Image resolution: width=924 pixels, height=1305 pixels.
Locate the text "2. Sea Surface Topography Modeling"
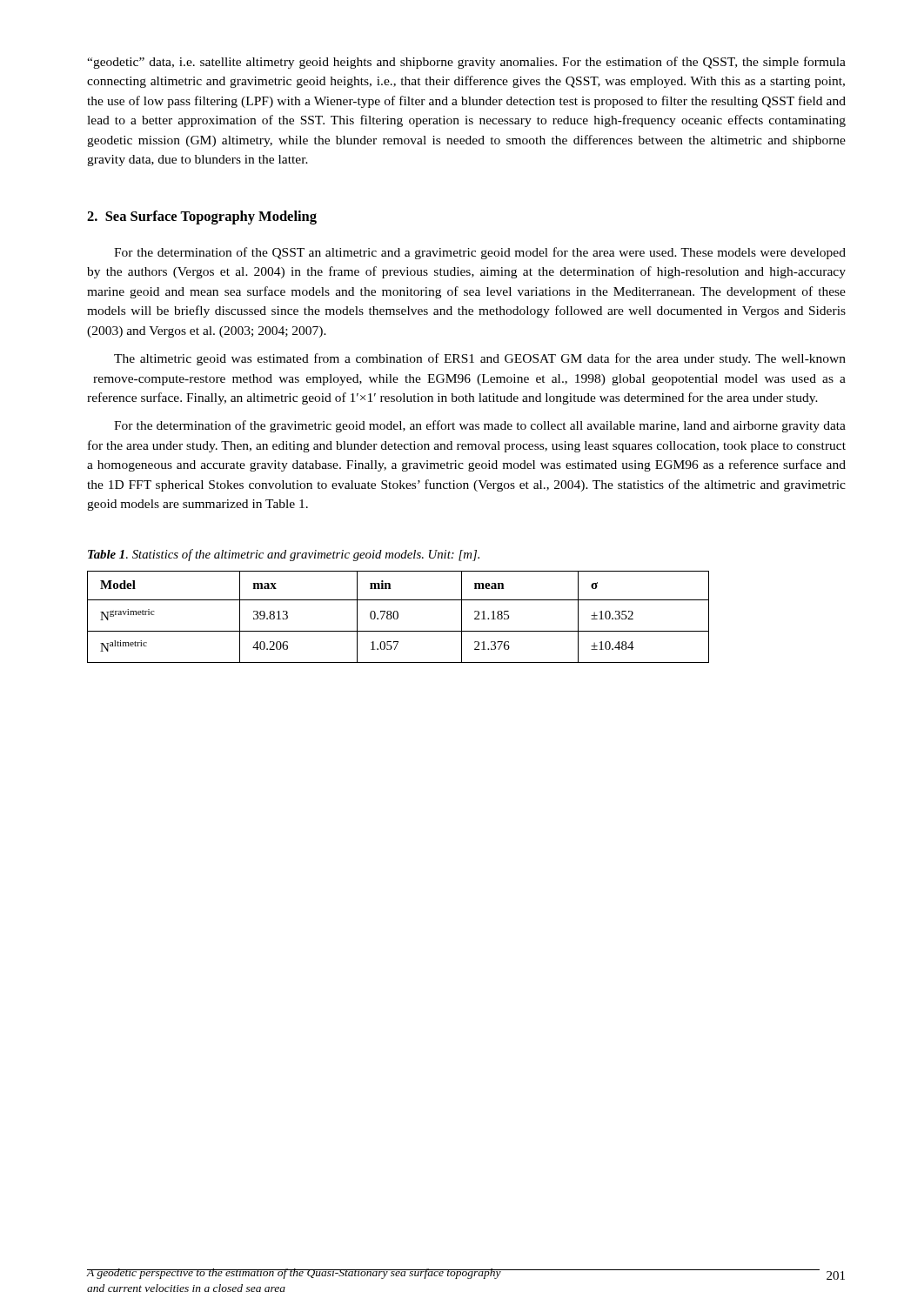pos(202,216)
